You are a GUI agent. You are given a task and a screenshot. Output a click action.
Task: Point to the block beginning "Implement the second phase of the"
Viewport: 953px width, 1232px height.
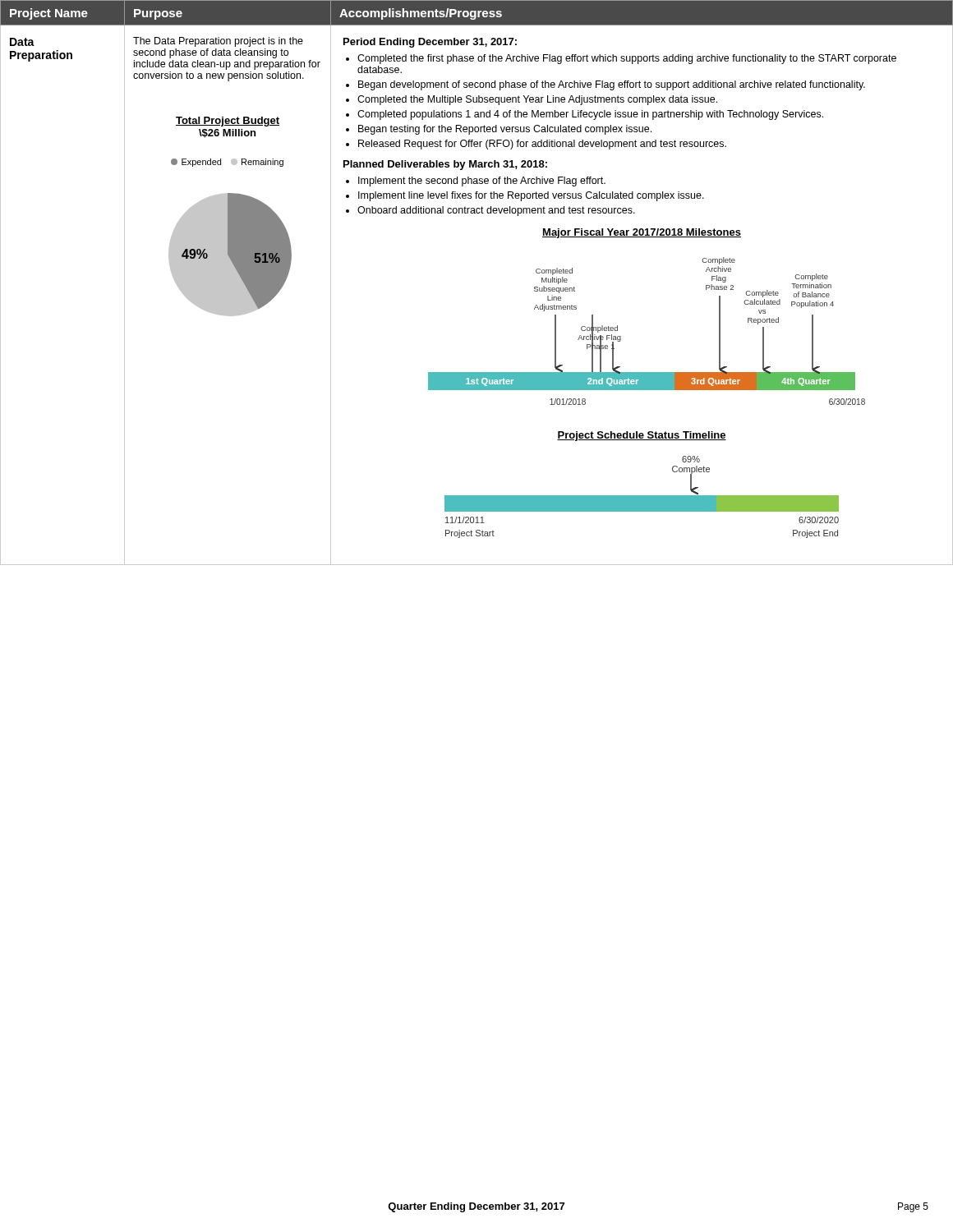[x=482, y=181]
